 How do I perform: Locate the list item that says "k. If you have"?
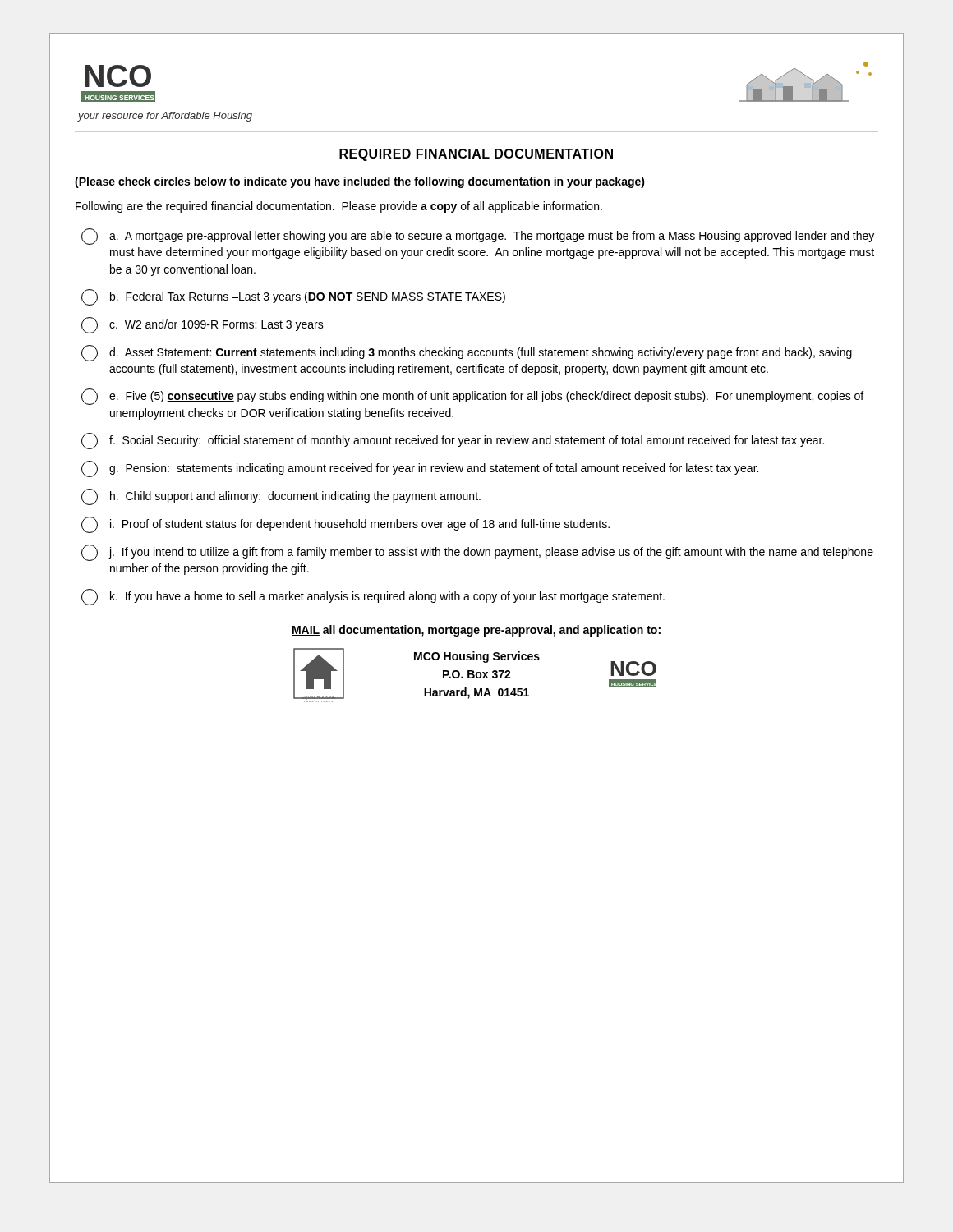pos(480,596)
